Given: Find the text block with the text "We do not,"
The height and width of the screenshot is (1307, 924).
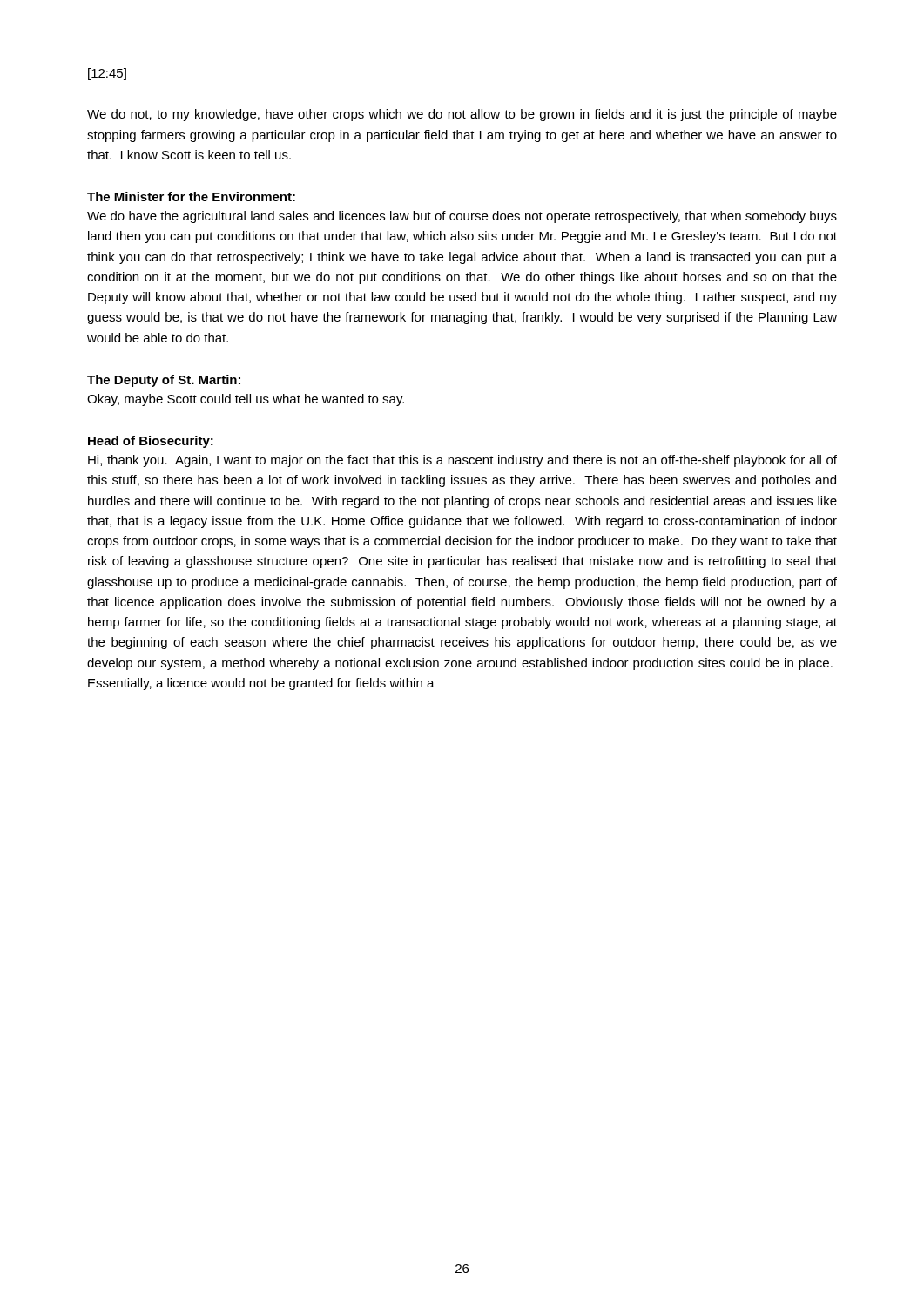Looking at the screenshot, I should [x=462, y=134].
